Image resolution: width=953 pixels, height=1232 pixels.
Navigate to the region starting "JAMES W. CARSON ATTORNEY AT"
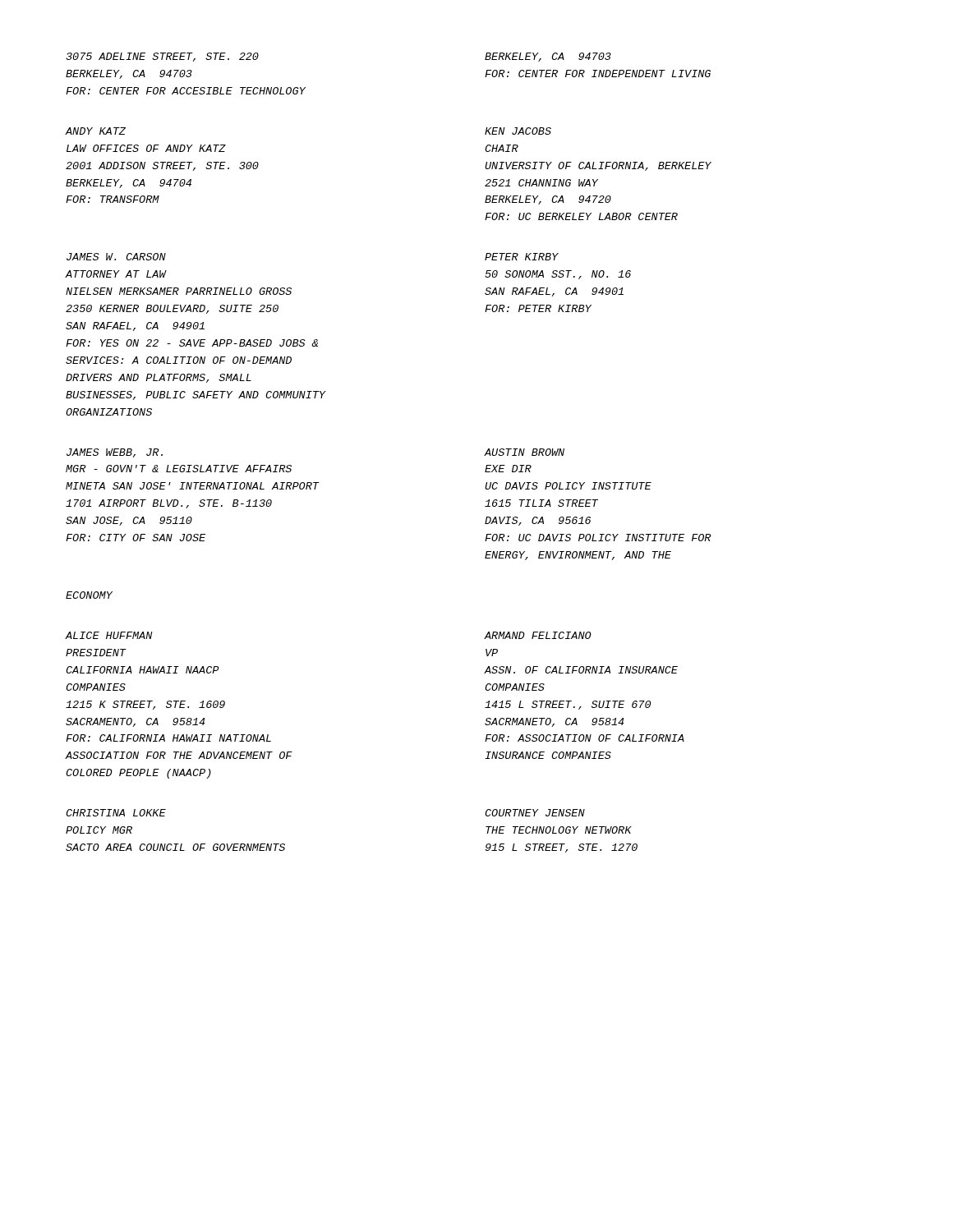196,335
